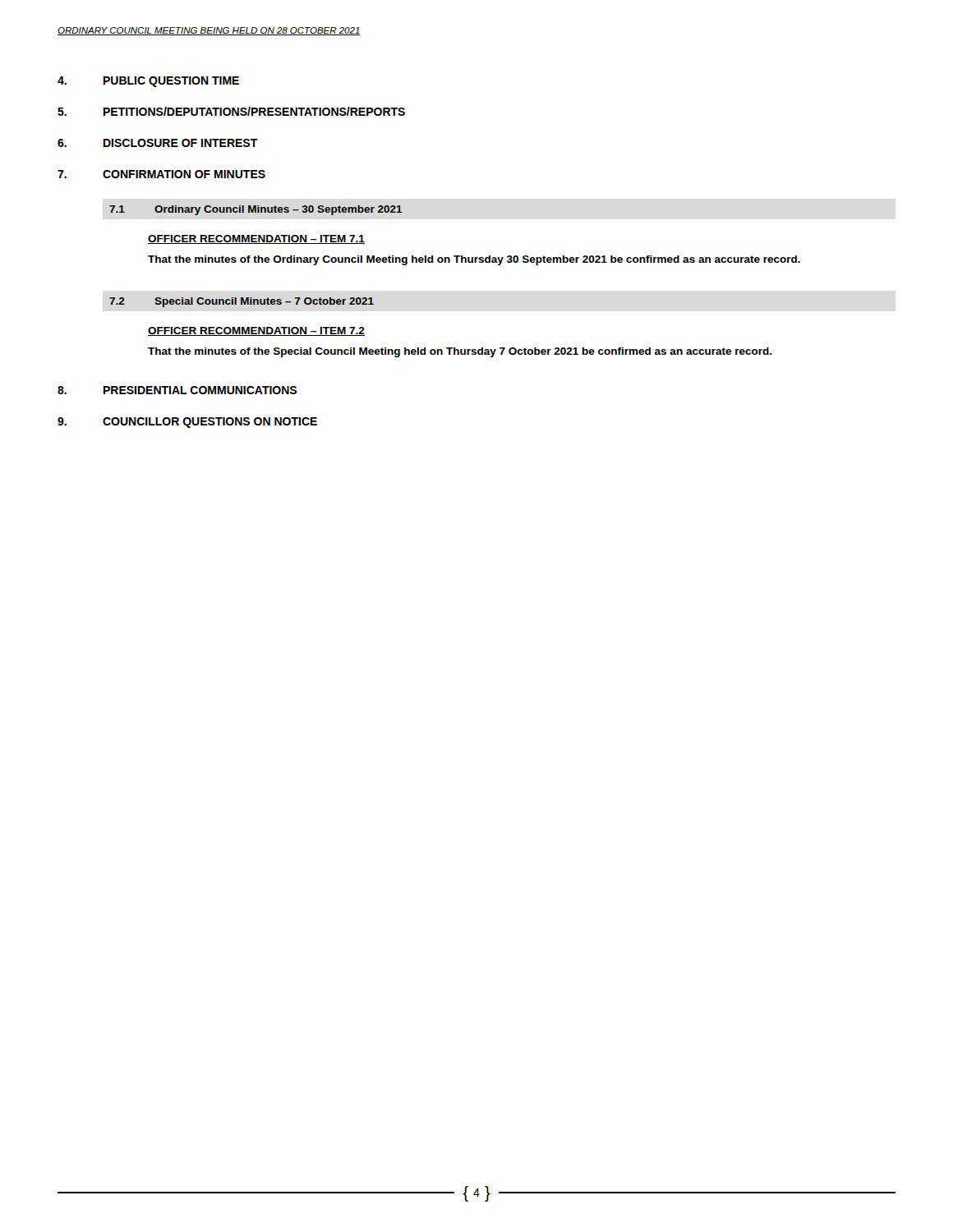Click on the section header containing "6. DISCLOSURE OF INTEREST"
This screenshot has height=1232, width=953.
click(157, 143)
